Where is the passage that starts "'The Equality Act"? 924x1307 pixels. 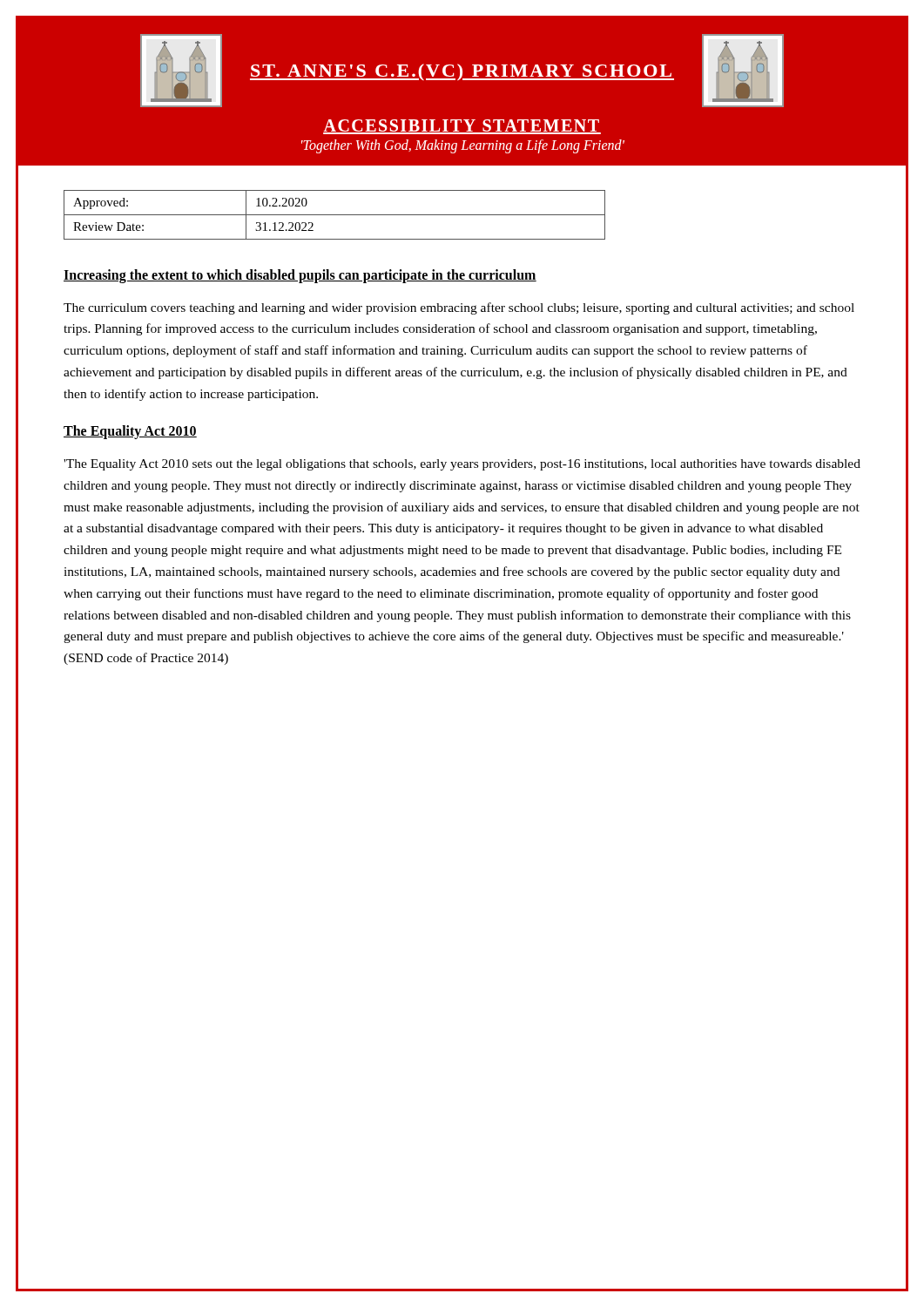(462, 561)
